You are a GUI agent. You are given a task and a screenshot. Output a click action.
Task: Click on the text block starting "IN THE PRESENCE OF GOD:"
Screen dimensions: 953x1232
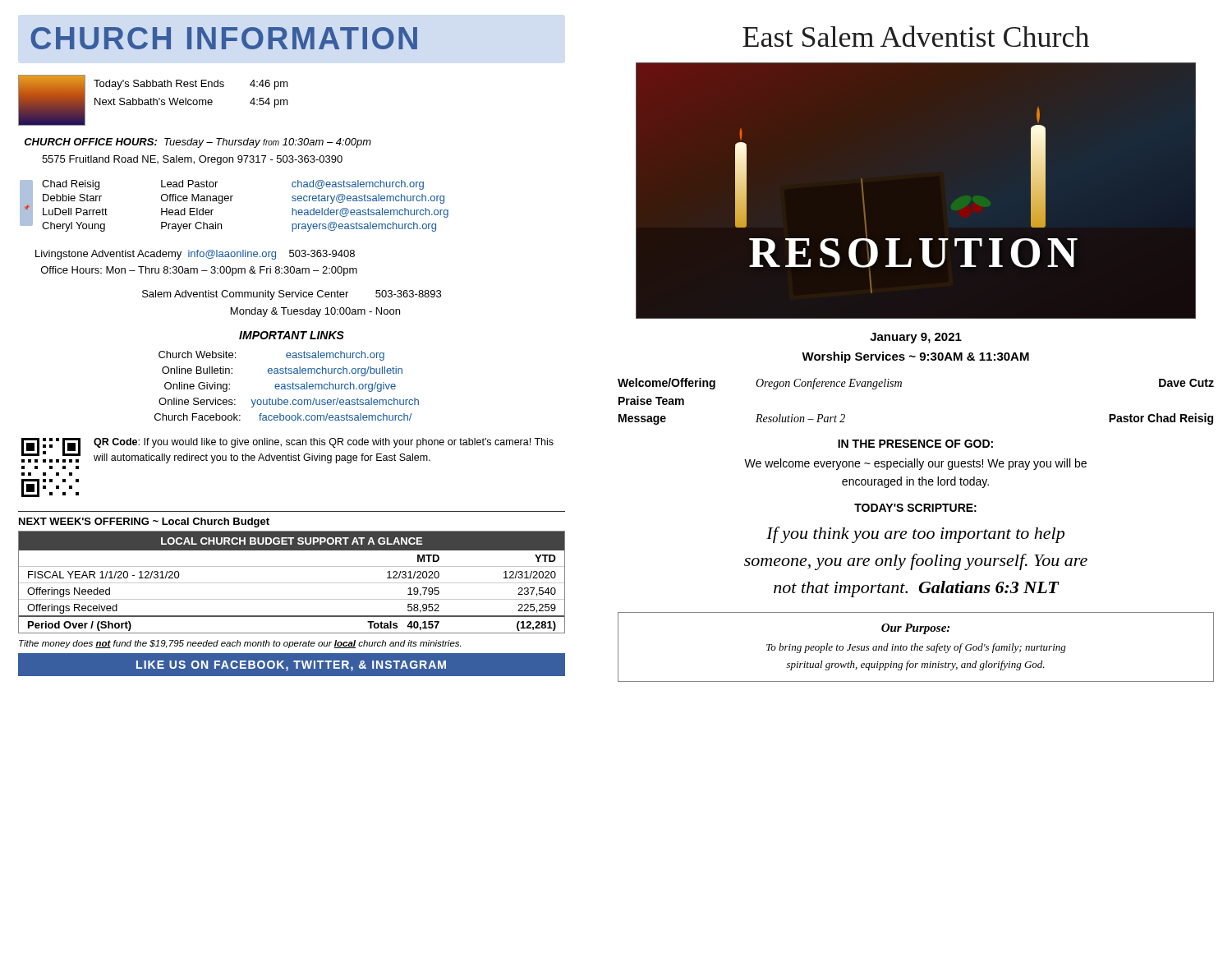point(916,444)
